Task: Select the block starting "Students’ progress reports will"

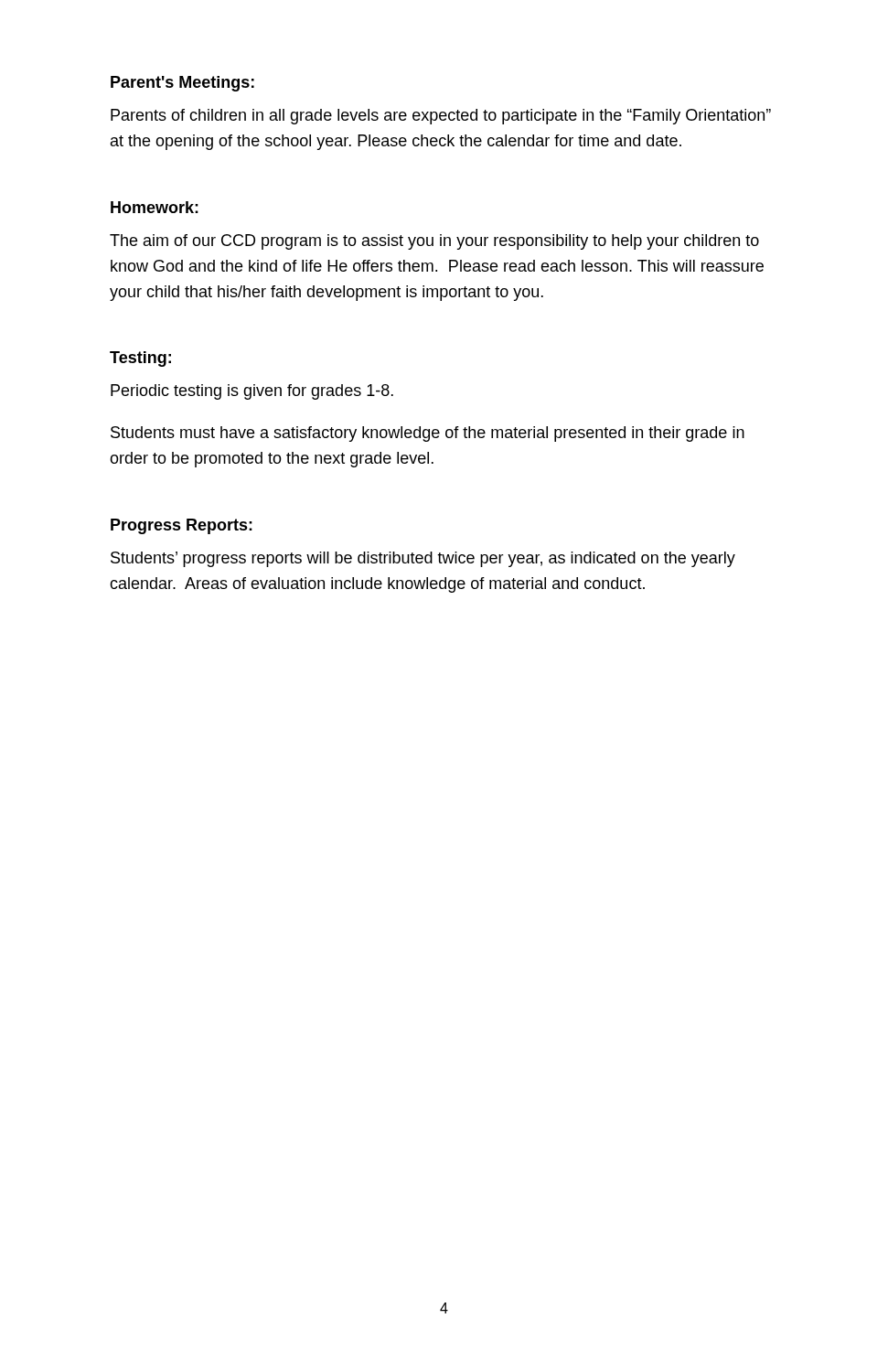Action: pyautogui.click(x=422, y=571)
